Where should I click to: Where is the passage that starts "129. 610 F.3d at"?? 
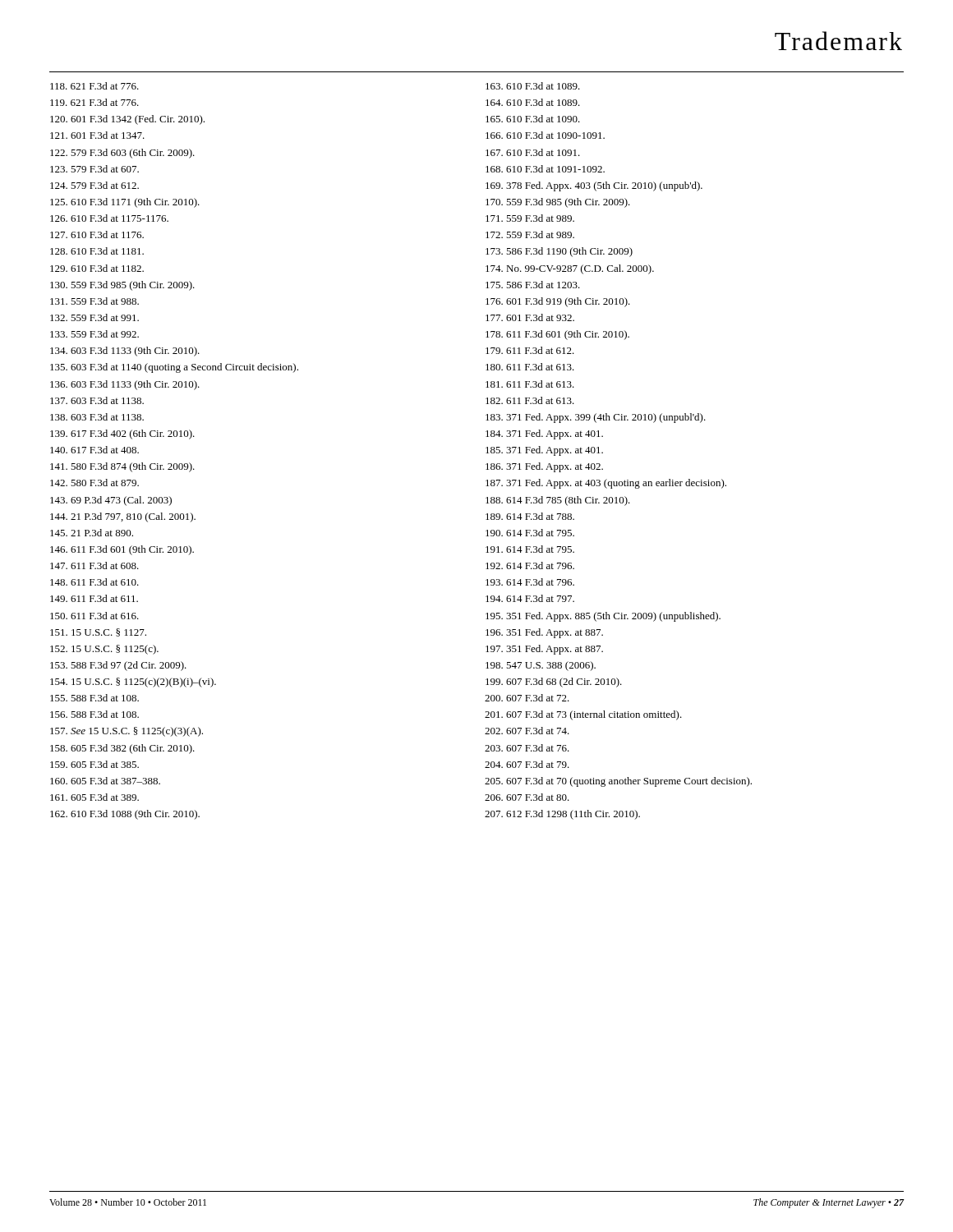pos(97,268)
